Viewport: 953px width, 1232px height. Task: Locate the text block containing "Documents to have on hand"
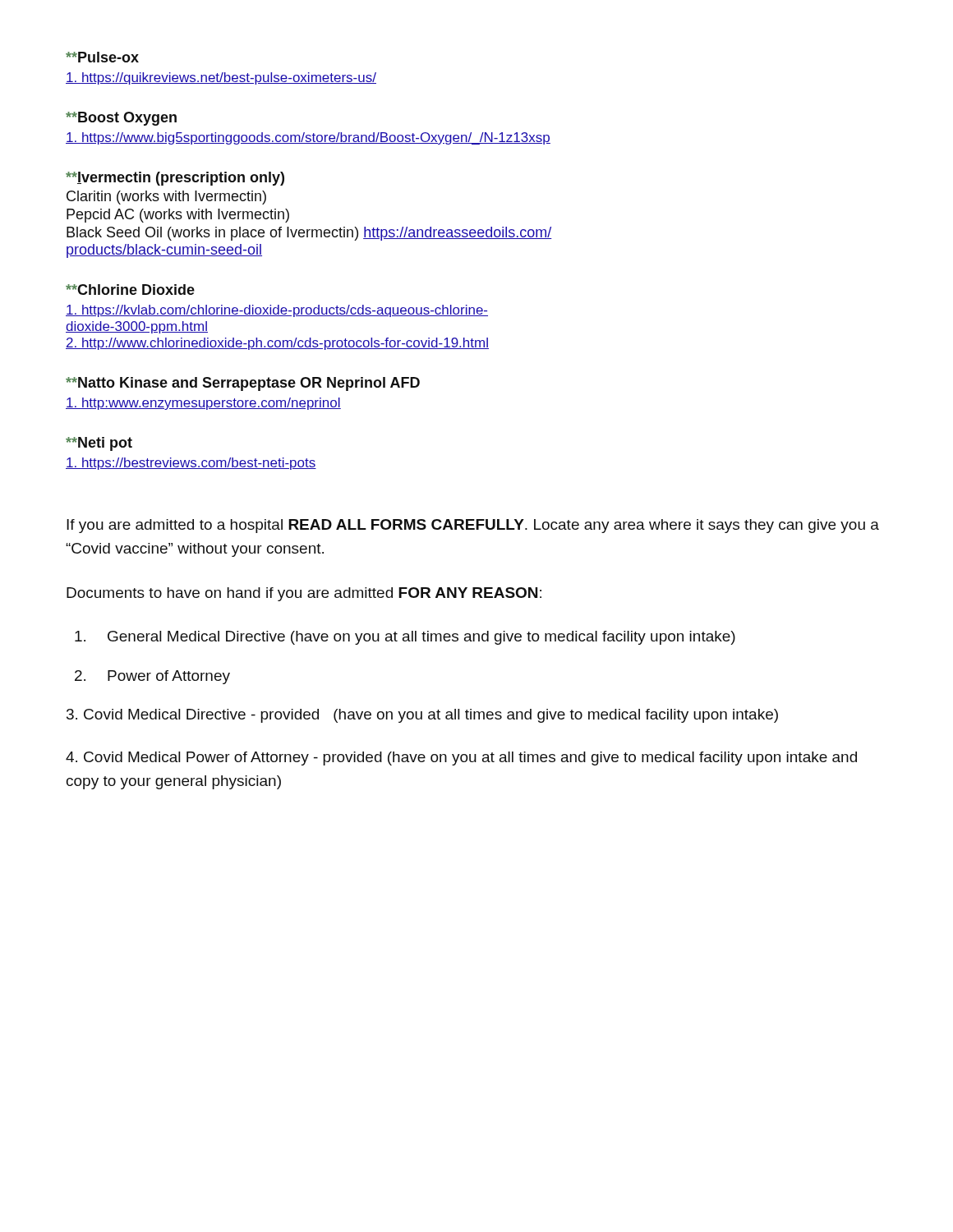304,592
